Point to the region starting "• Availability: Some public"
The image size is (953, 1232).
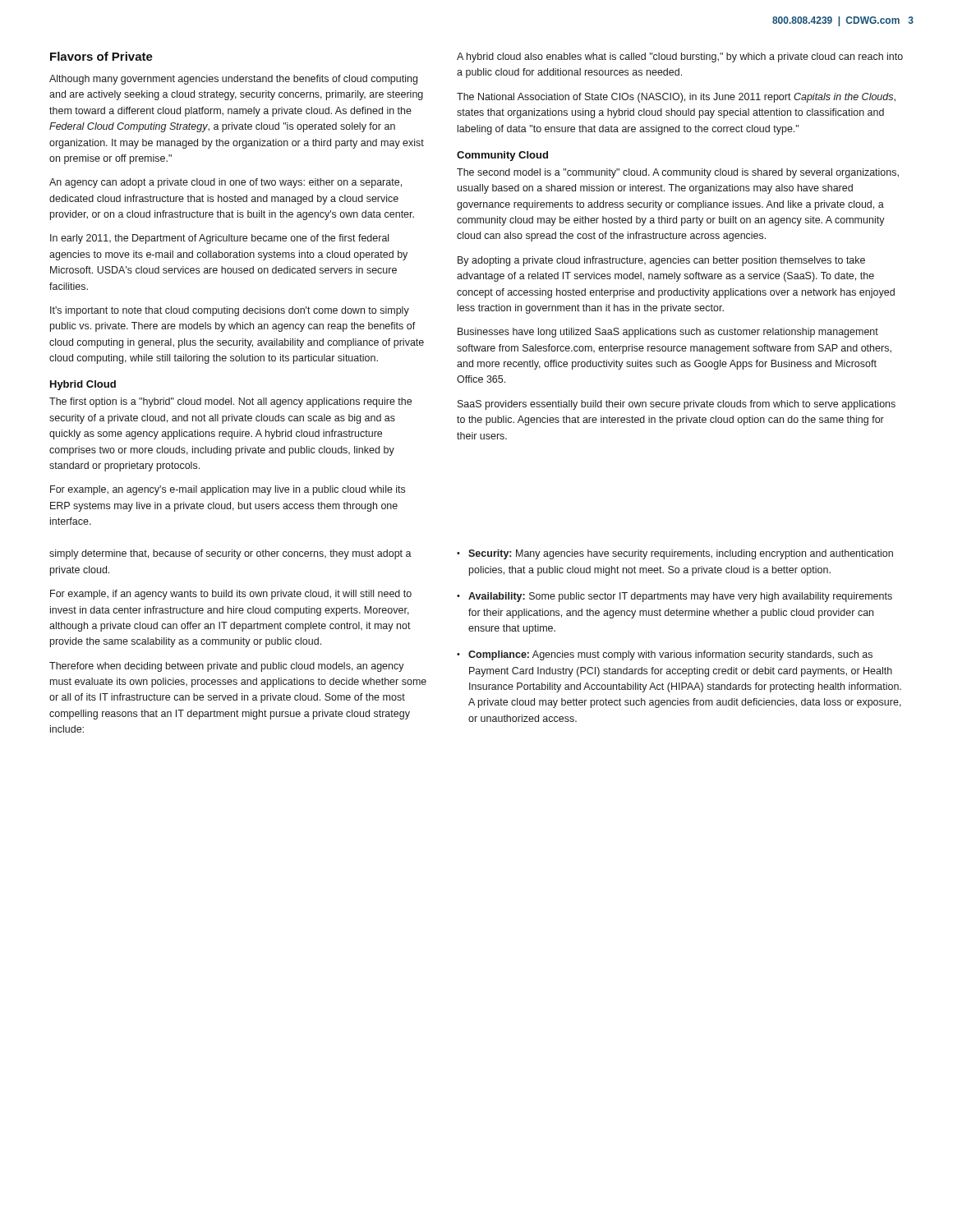675,612
